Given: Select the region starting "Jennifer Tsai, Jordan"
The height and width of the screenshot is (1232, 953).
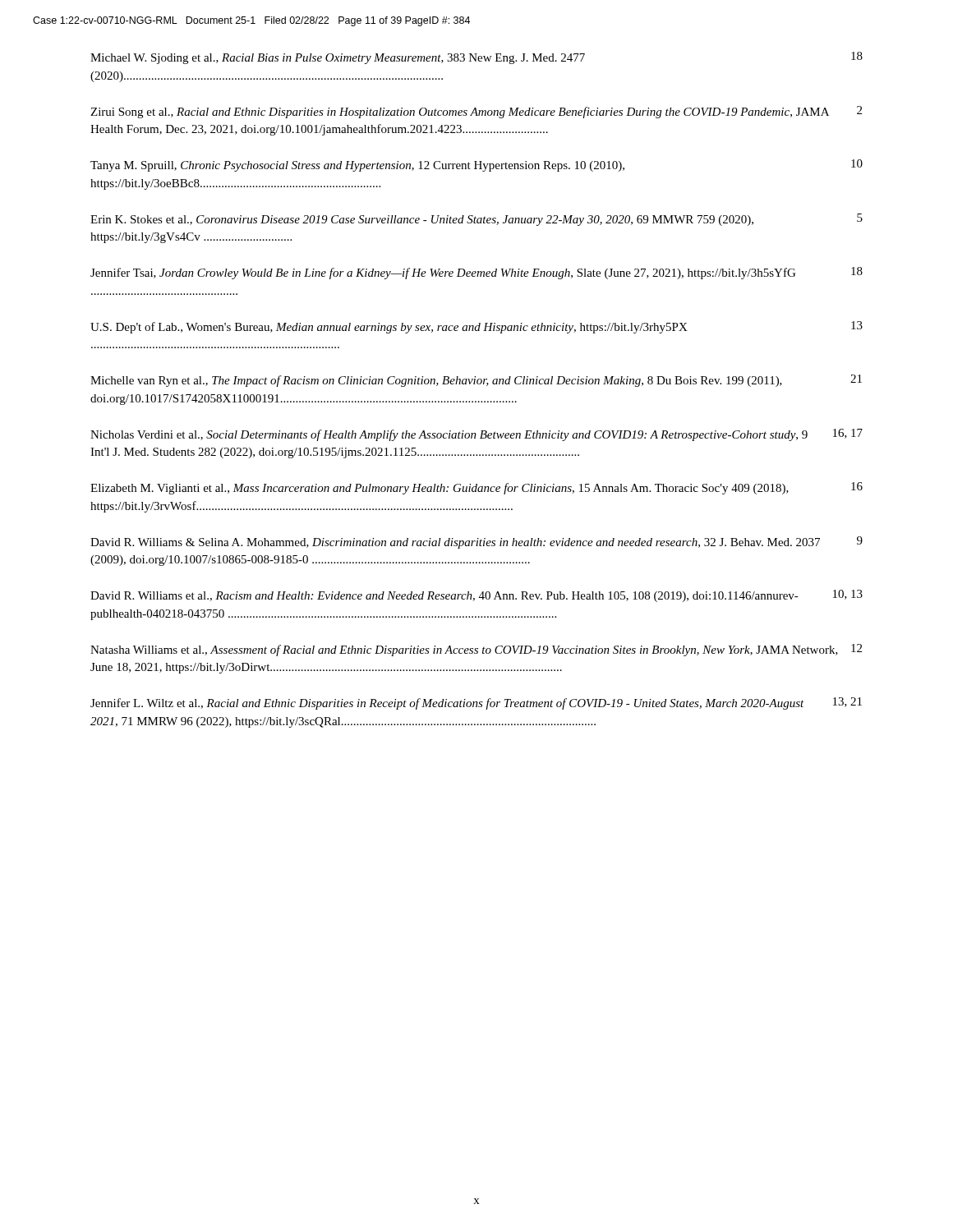Looking at the screenshot, I should coord(476,282).
